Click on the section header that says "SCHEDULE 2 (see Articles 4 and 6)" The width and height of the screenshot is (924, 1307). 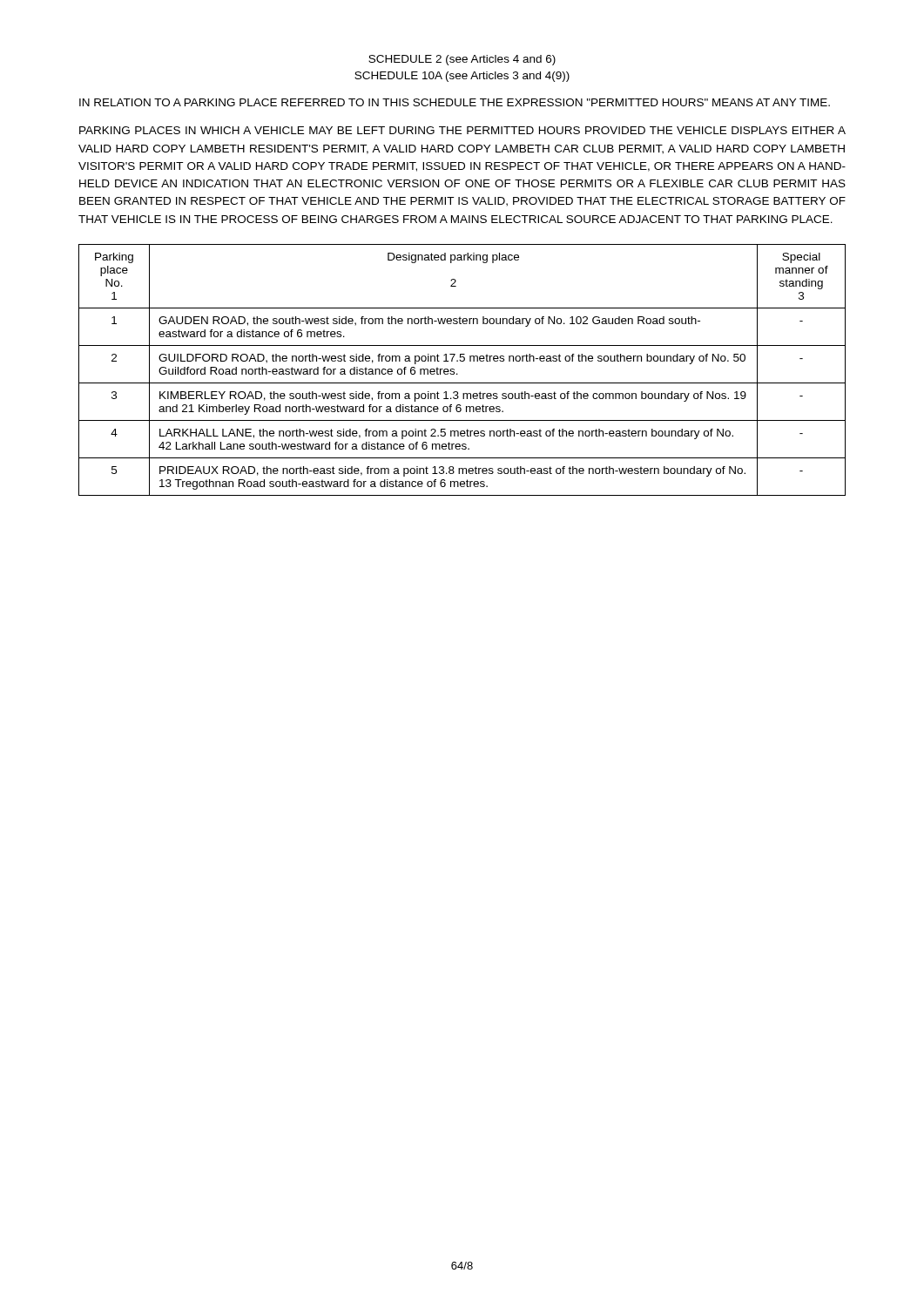tap(462, 59)
